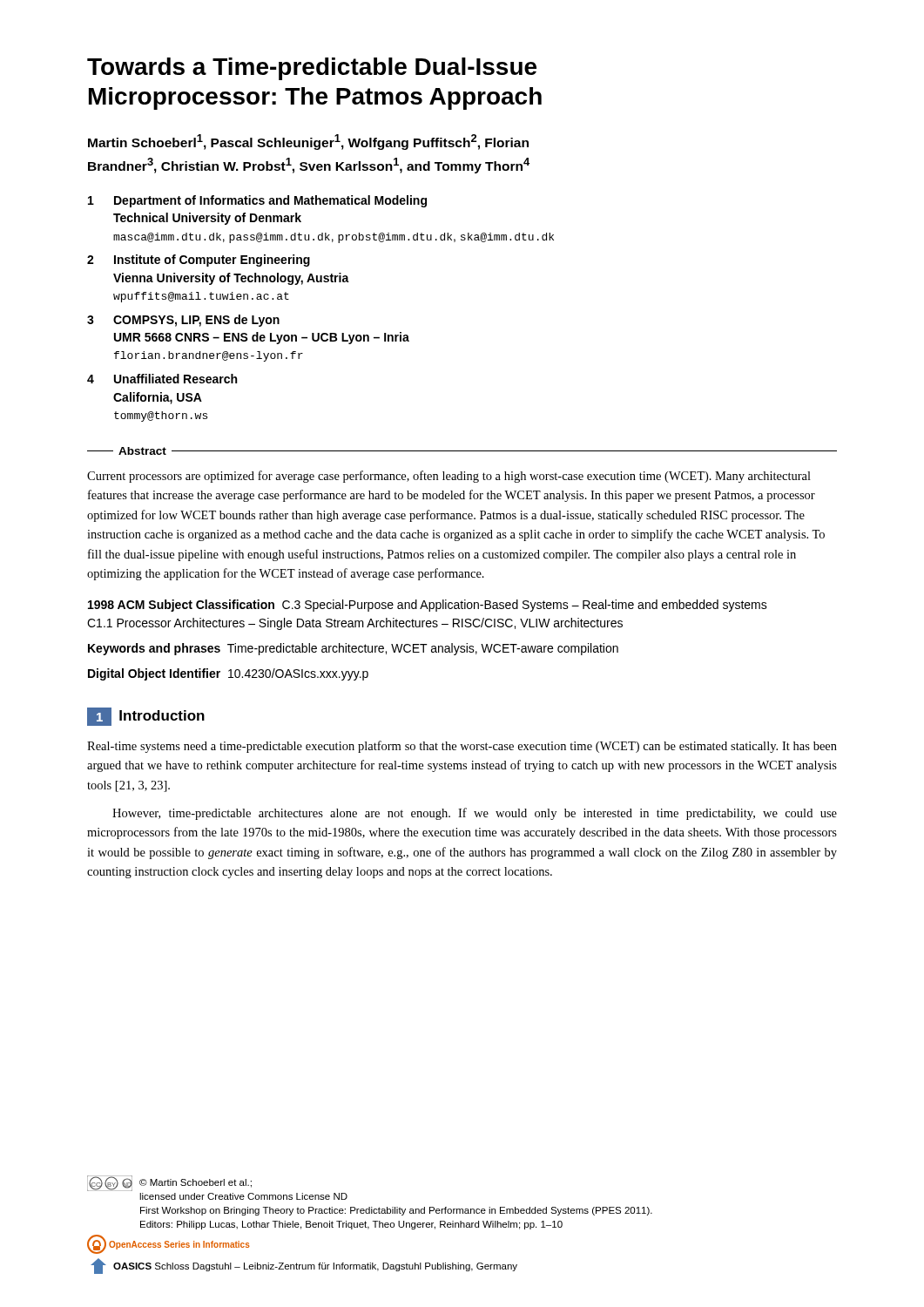
Task: Select the list item that says "4 Unaffiliated Research"
Action: 162,379
